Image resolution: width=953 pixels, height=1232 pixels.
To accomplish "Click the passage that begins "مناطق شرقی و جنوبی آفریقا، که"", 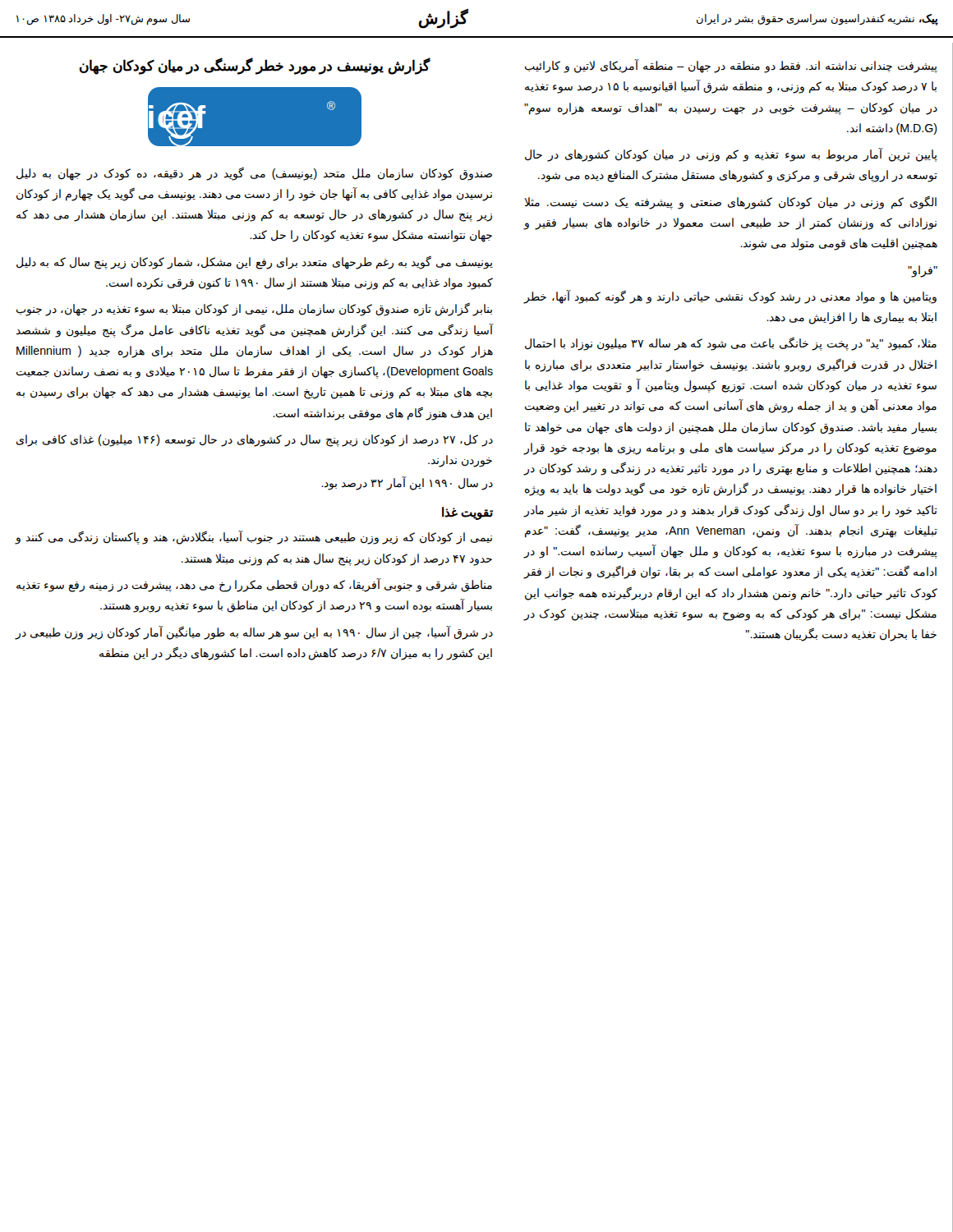I will (254, 595).
